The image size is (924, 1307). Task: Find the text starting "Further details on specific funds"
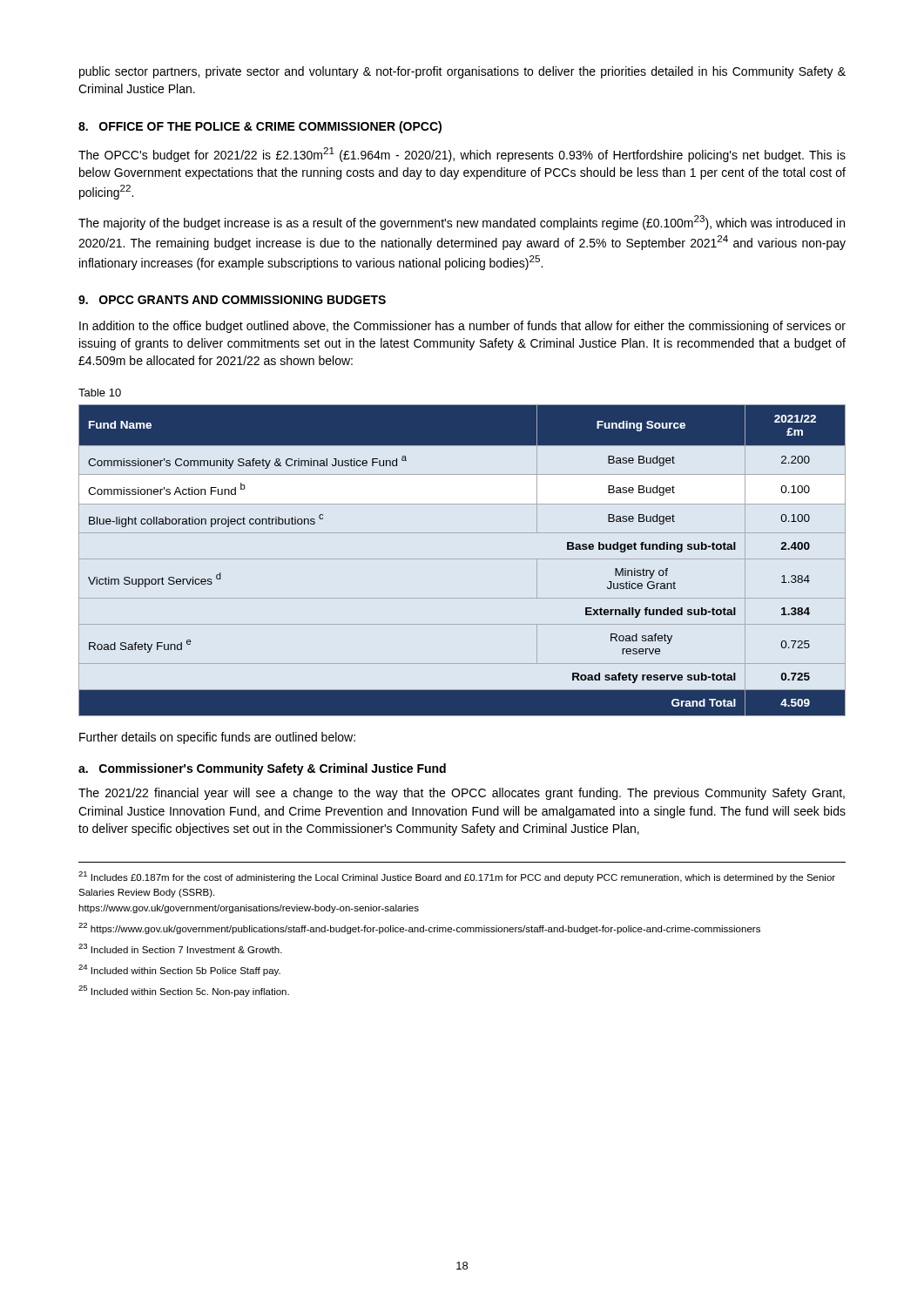tap(217, 737)
